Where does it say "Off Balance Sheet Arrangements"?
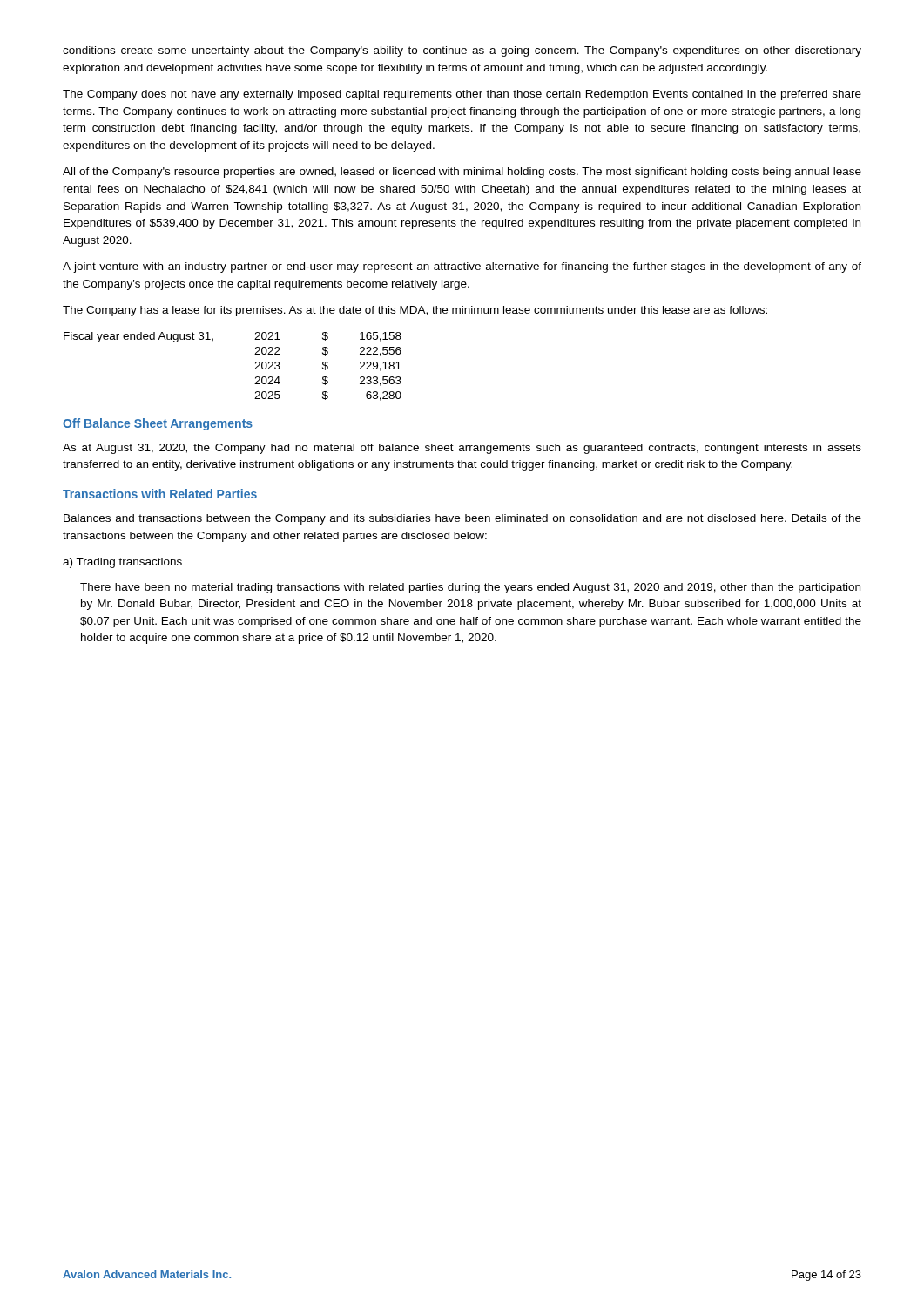The height and width of the screenshot is (1307, 924). 158,424
